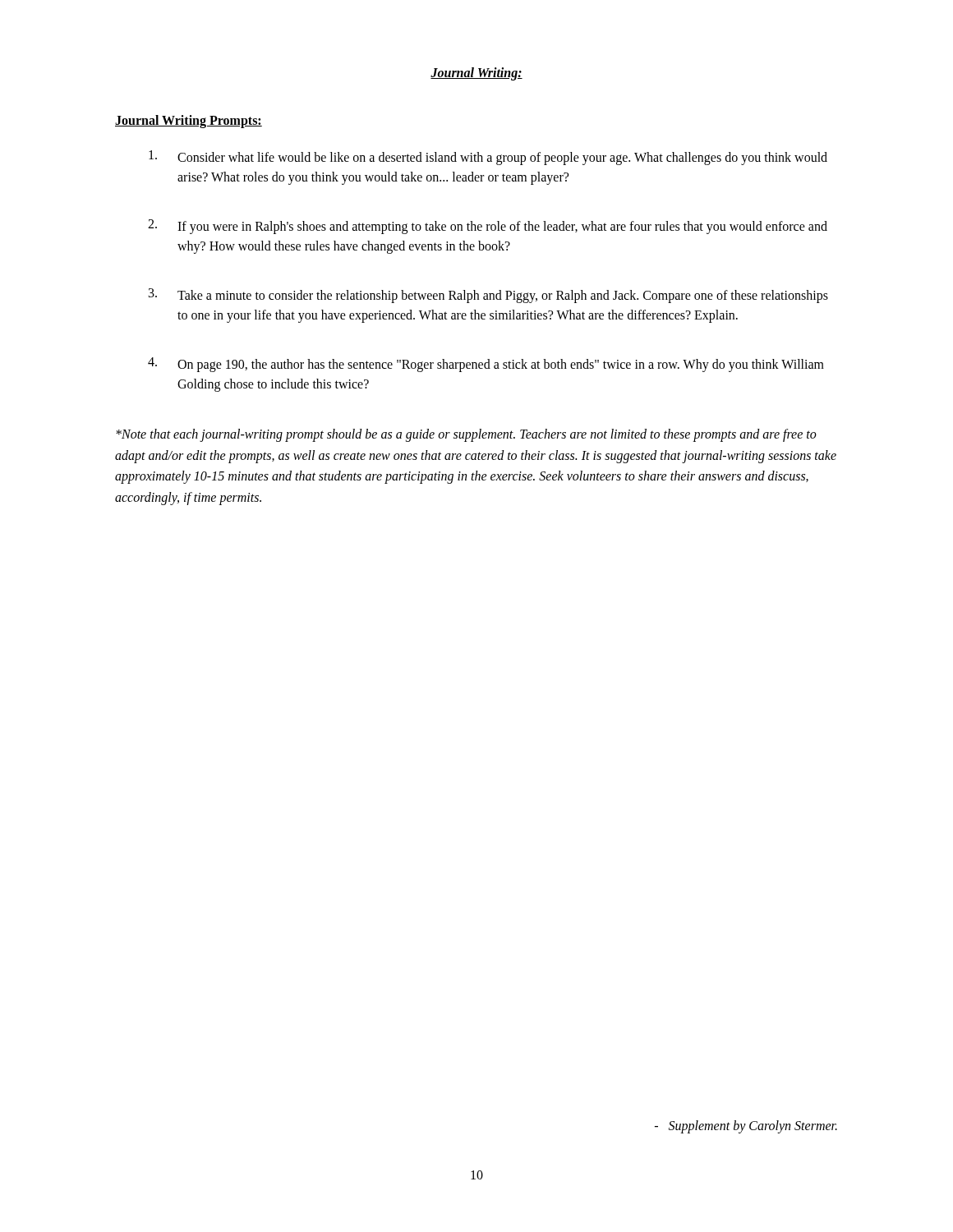Point to the passage starting "Consider what life would"

tap(493, 168)
